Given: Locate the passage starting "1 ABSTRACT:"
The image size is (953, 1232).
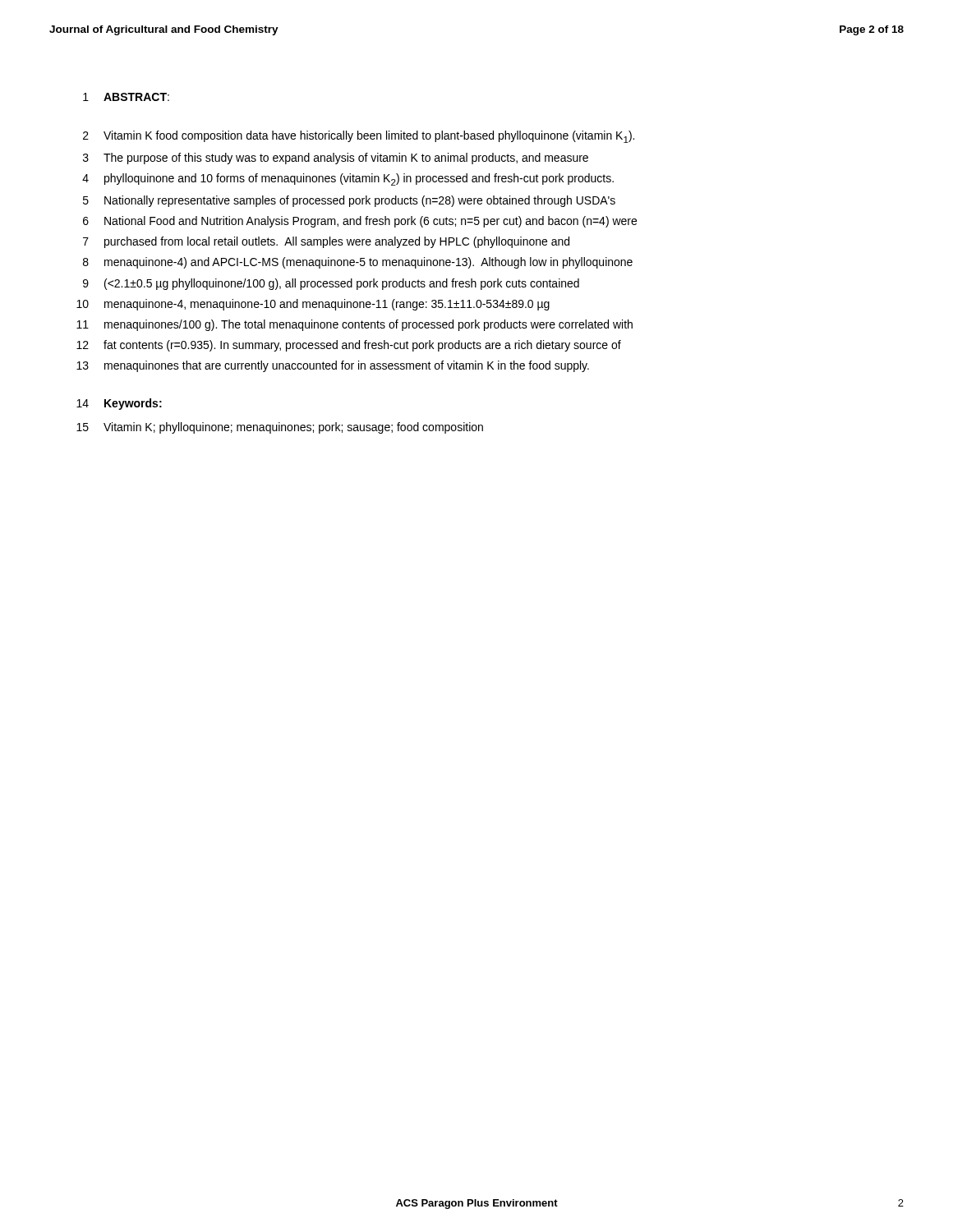Looking at the screenshot, I should pos(126,97).
